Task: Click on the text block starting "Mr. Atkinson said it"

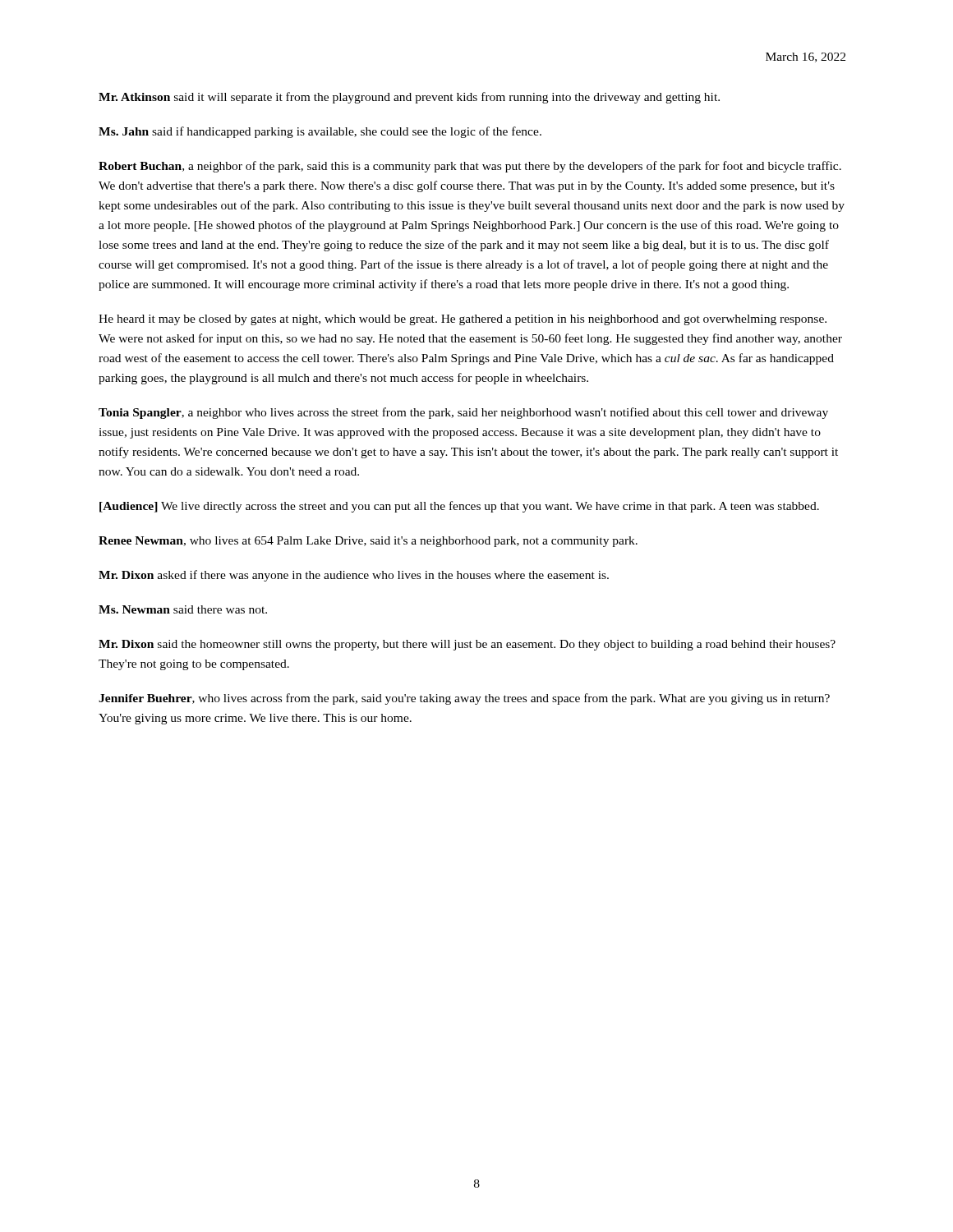Action: 410,97
